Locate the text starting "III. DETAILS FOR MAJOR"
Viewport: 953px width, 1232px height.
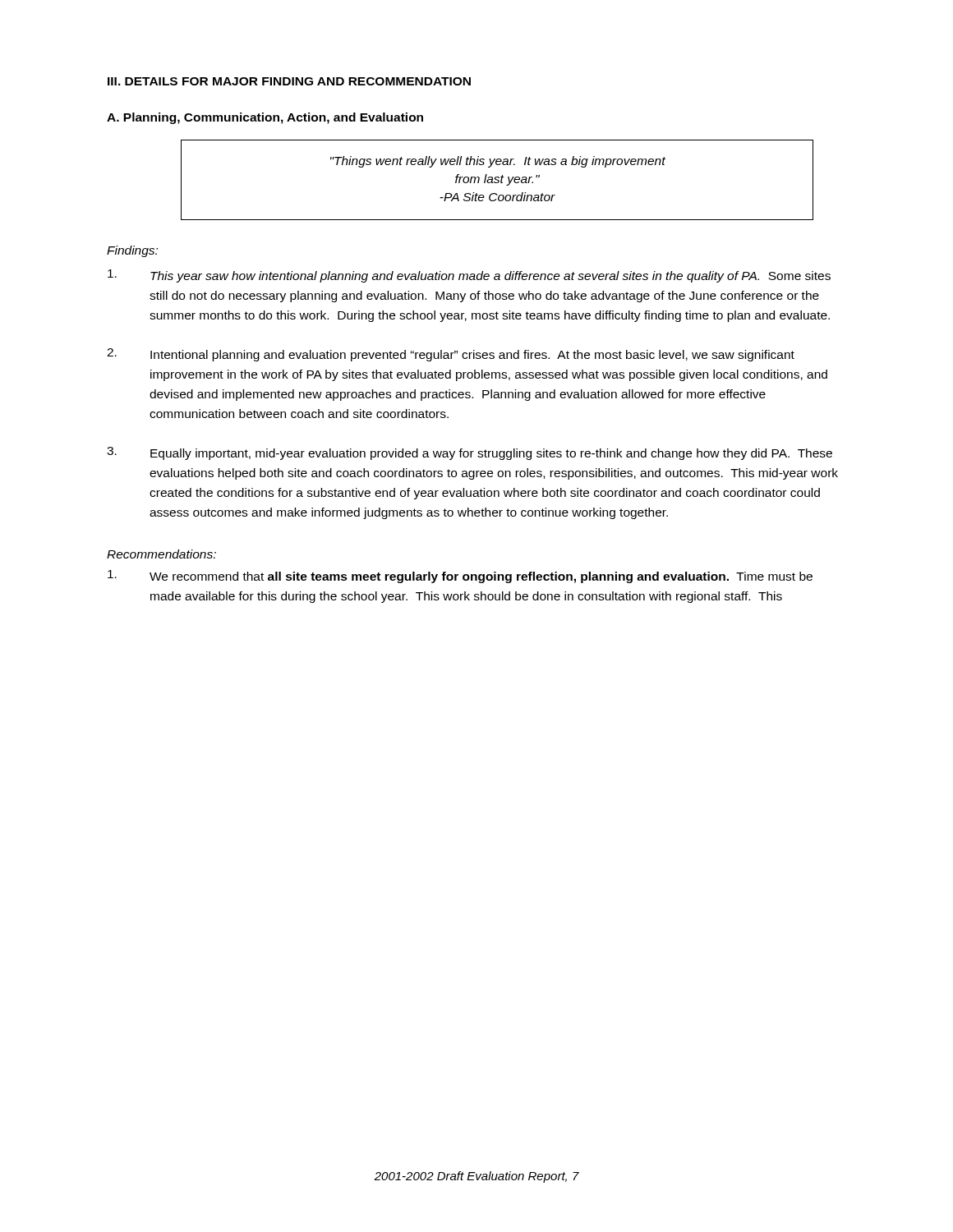(x=289, y=81)
